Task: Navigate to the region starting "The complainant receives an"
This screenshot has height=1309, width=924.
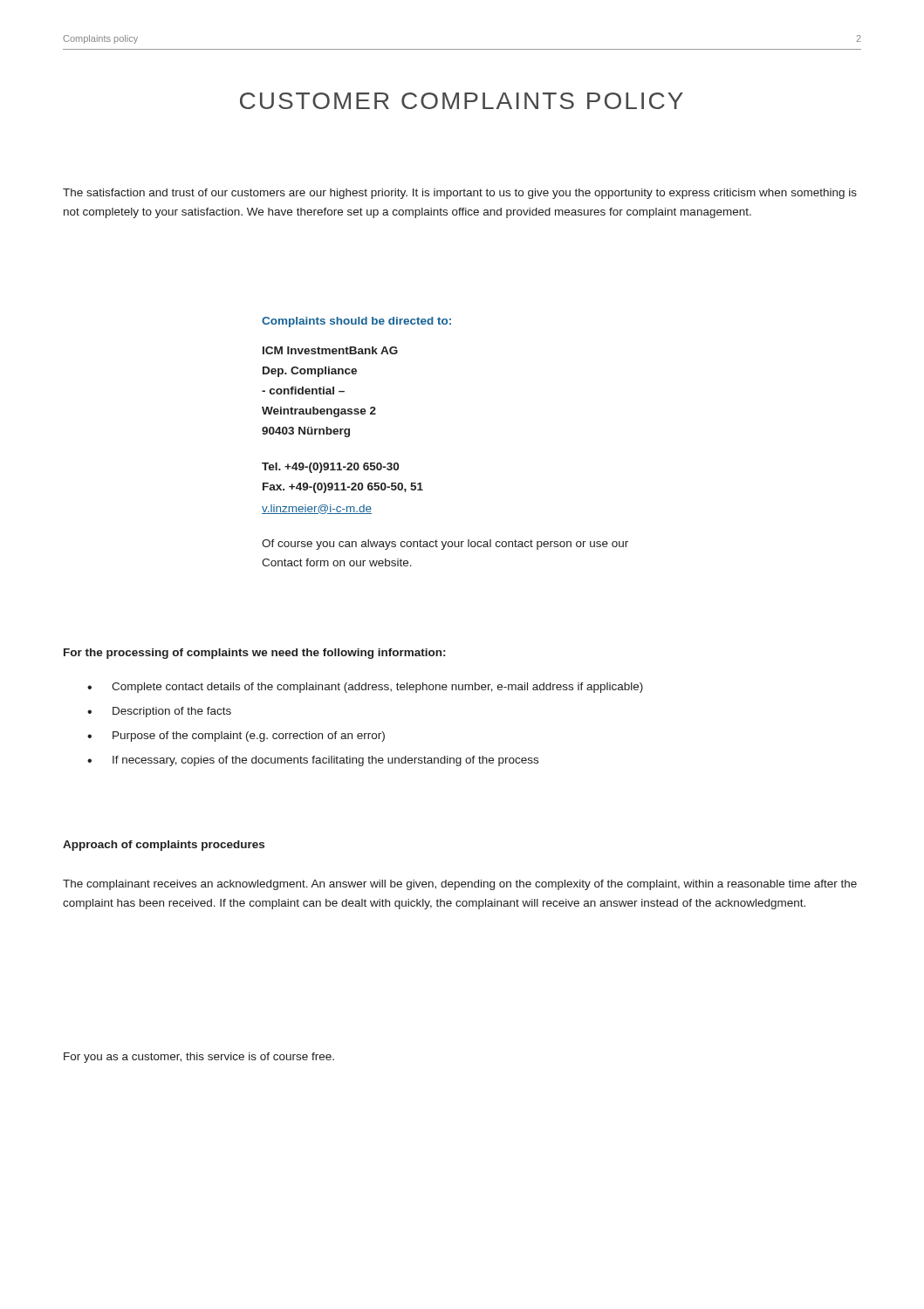Action: click(460, 893)
